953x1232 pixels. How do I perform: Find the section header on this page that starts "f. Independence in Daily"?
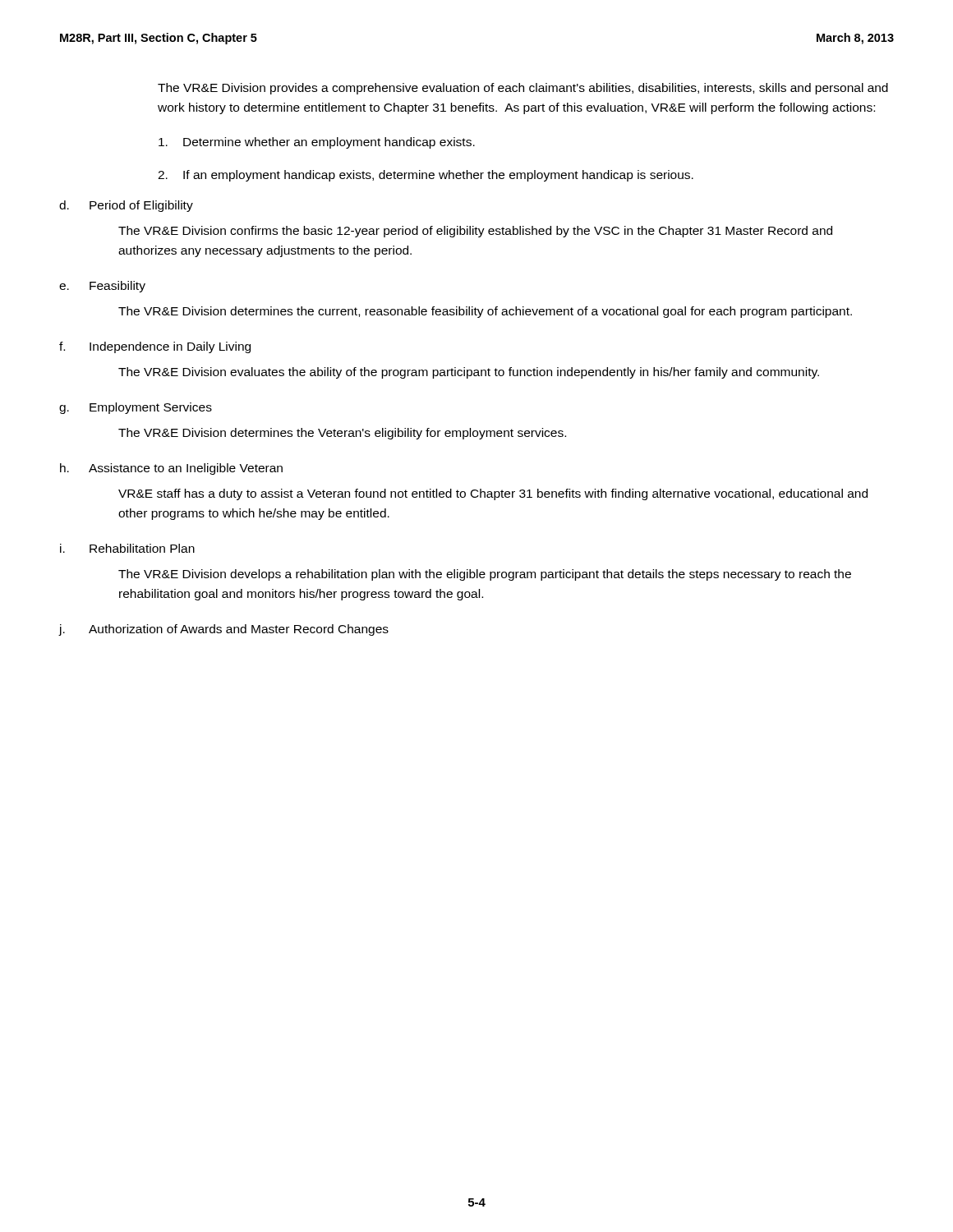point(155,347)
